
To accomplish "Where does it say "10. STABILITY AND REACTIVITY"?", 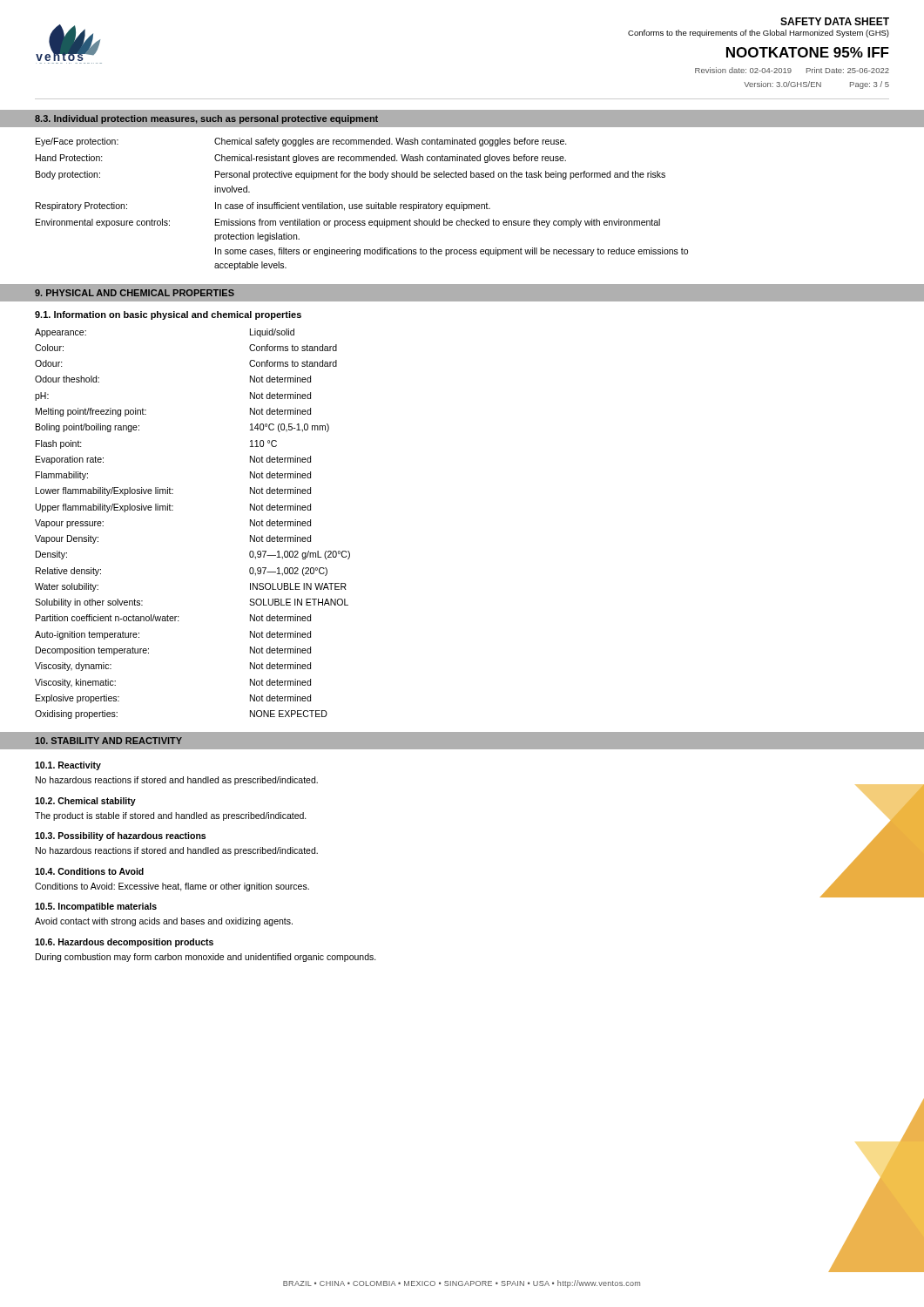I will [108, 741].
